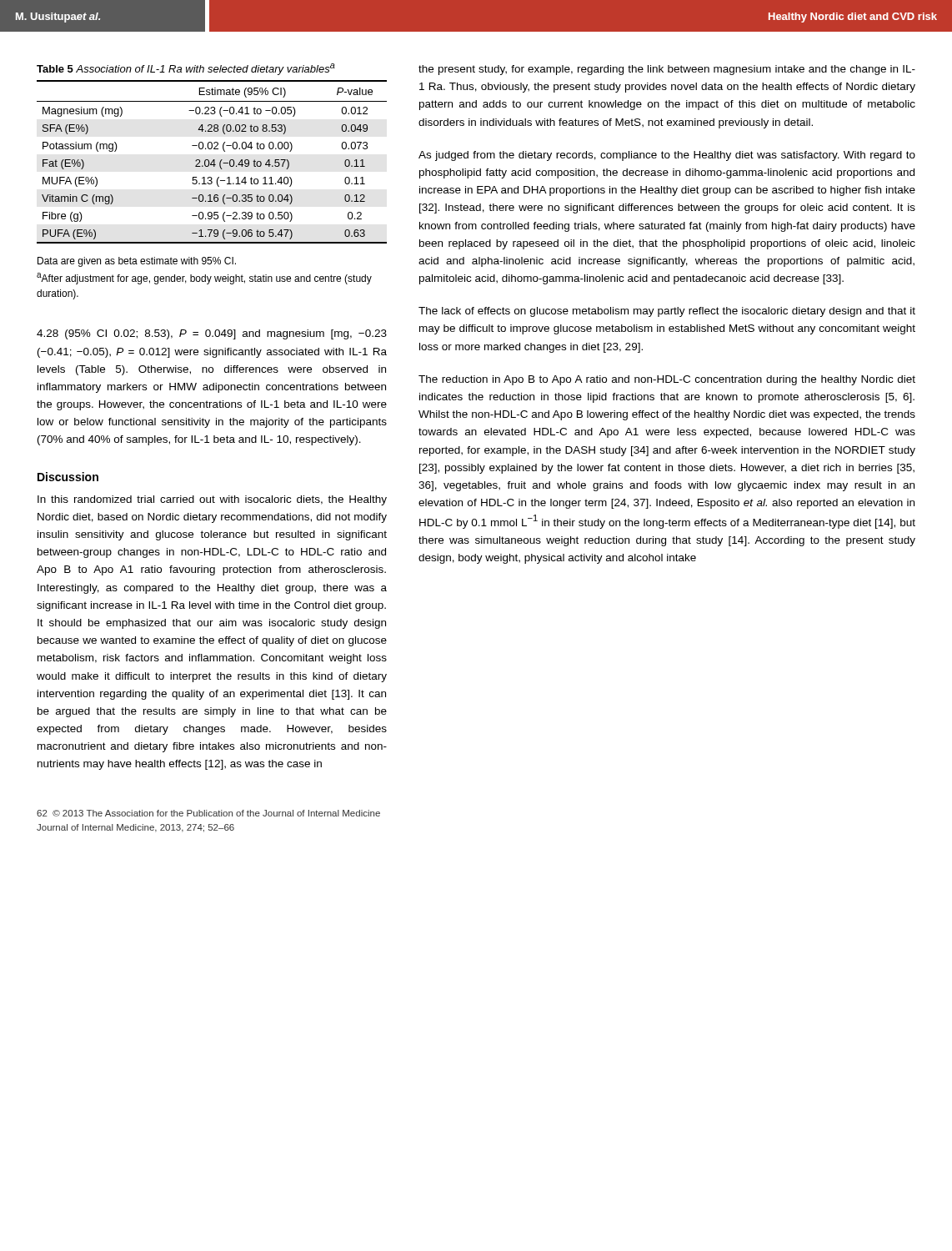Image resolution: width=952 pixels, height=1251 pixels.
Task: Point to the text block starting "the present study,"
Action: [x=667, y=95]
